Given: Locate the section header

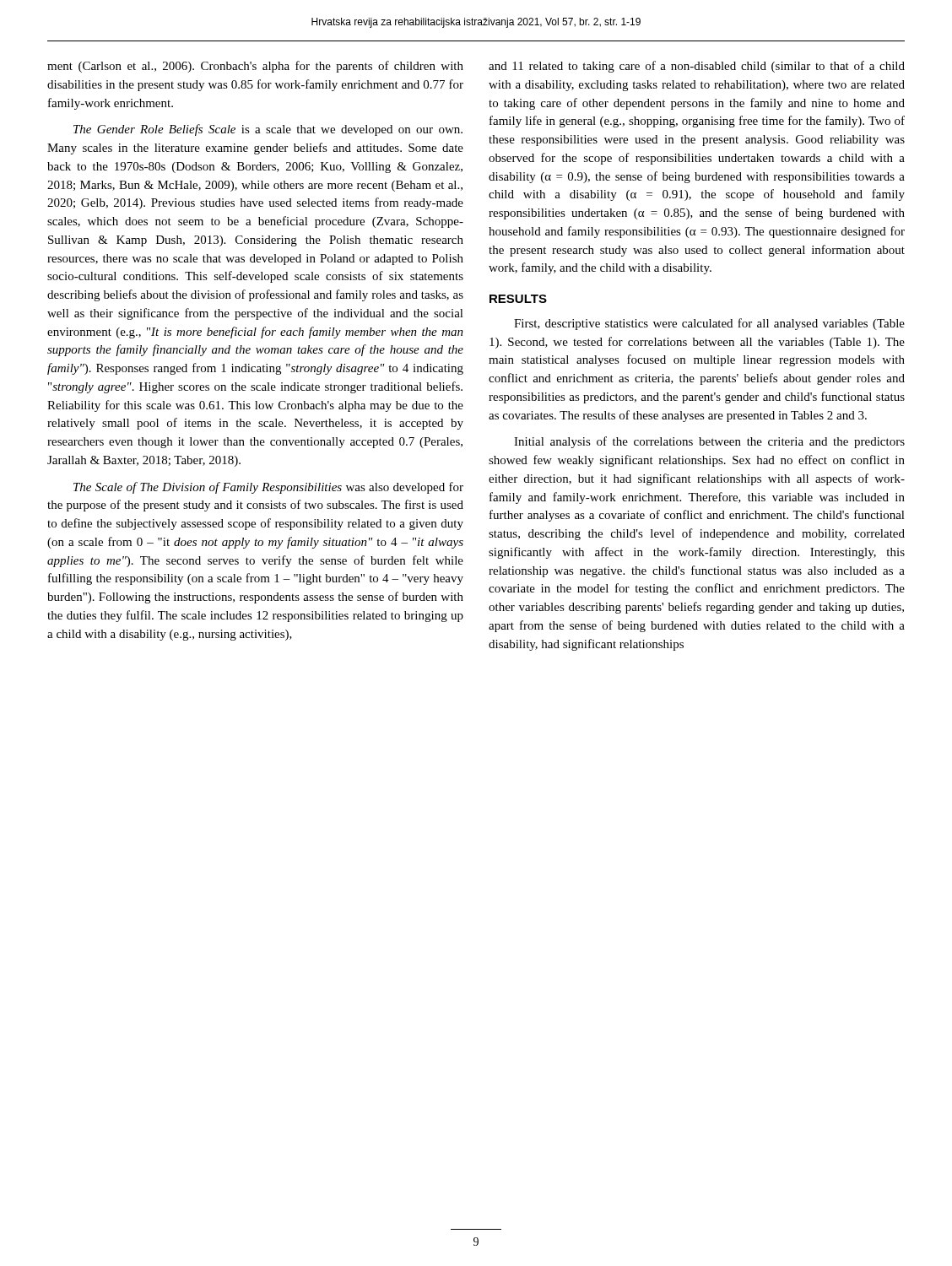Looking at the screenshot, I should [x=518, y=298].
